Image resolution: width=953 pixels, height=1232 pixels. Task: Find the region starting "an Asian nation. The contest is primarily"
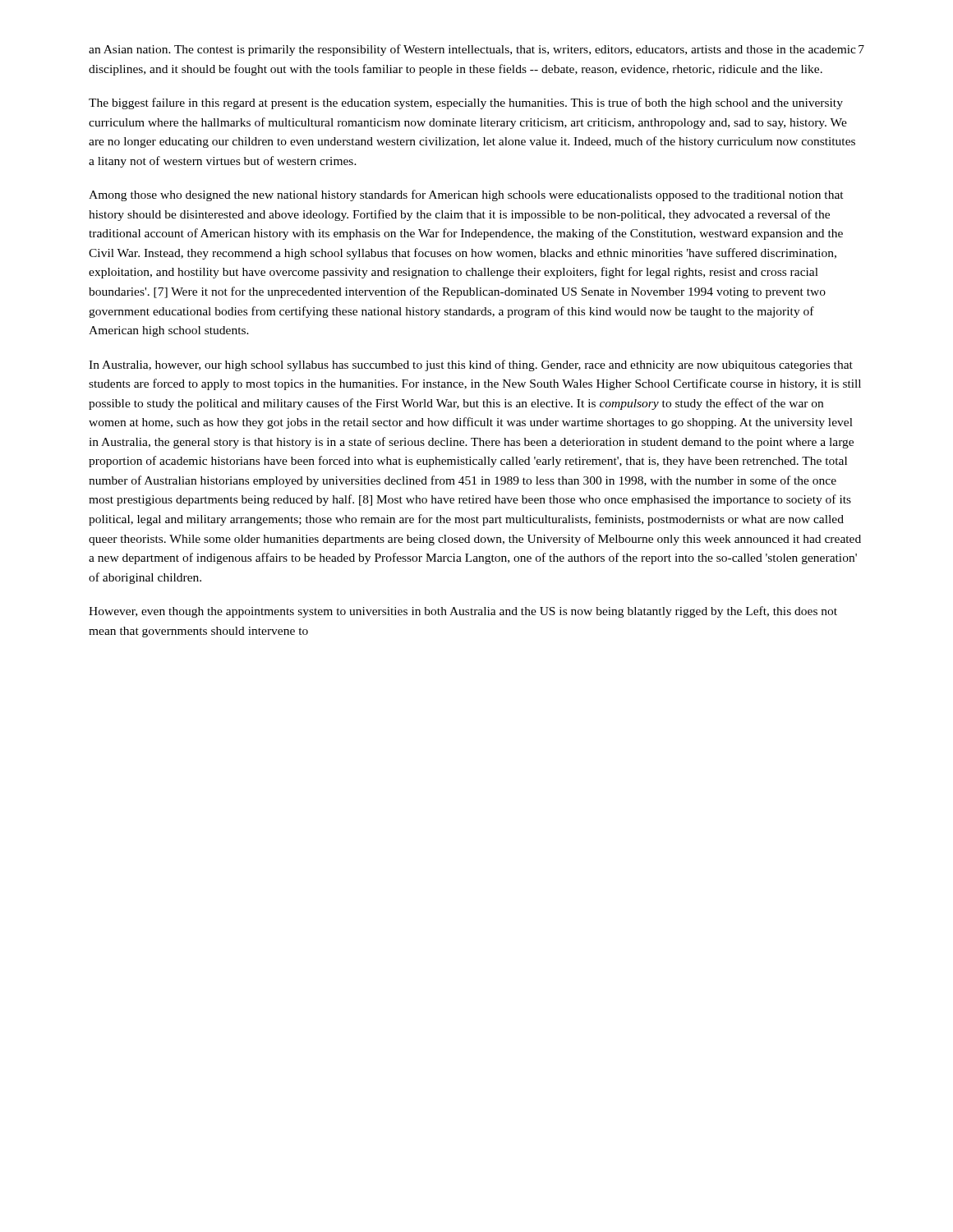(x=476, y=59)
